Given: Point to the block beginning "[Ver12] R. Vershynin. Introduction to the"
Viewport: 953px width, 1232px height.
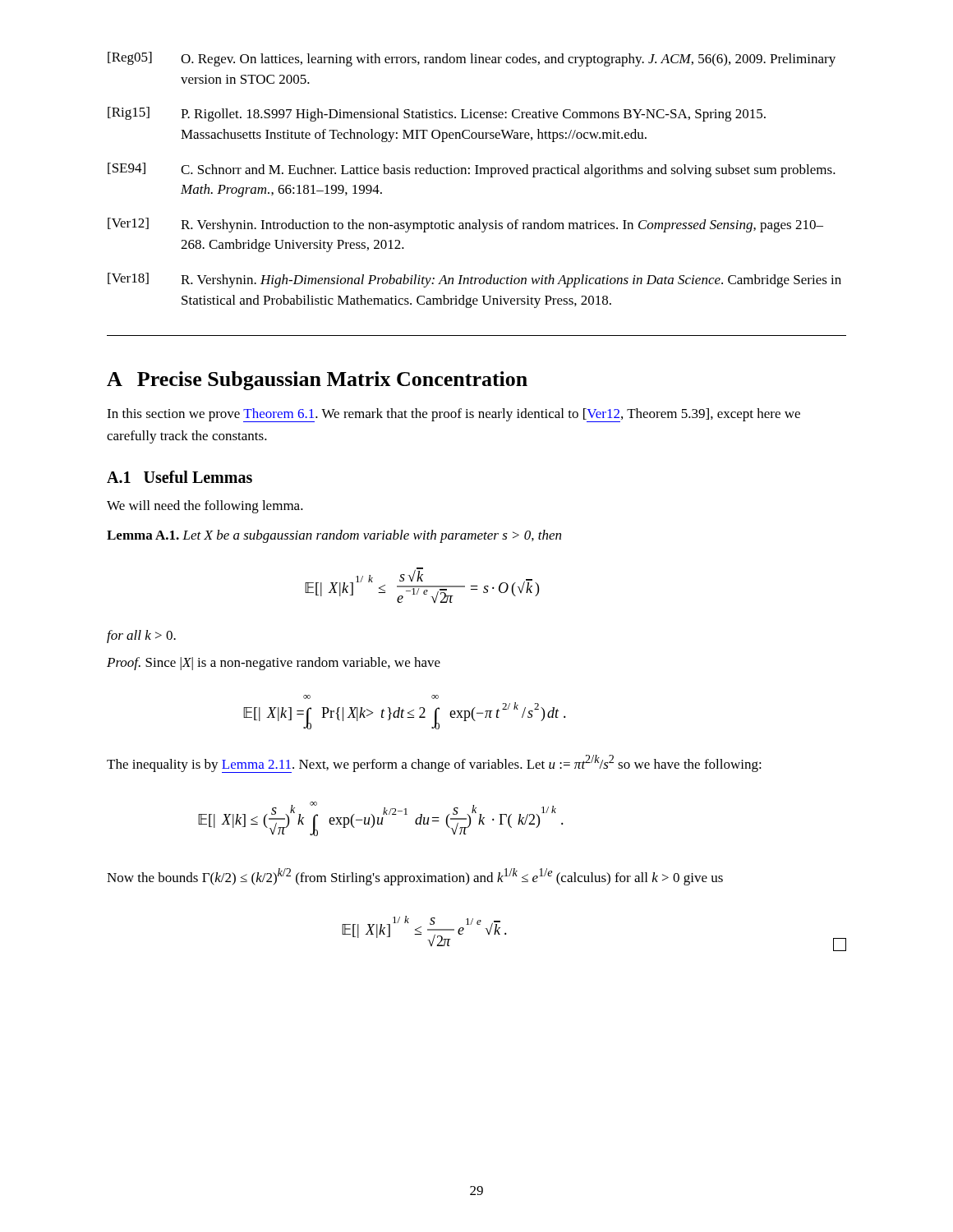Looking at the screenshot, I should coord(476,235).
